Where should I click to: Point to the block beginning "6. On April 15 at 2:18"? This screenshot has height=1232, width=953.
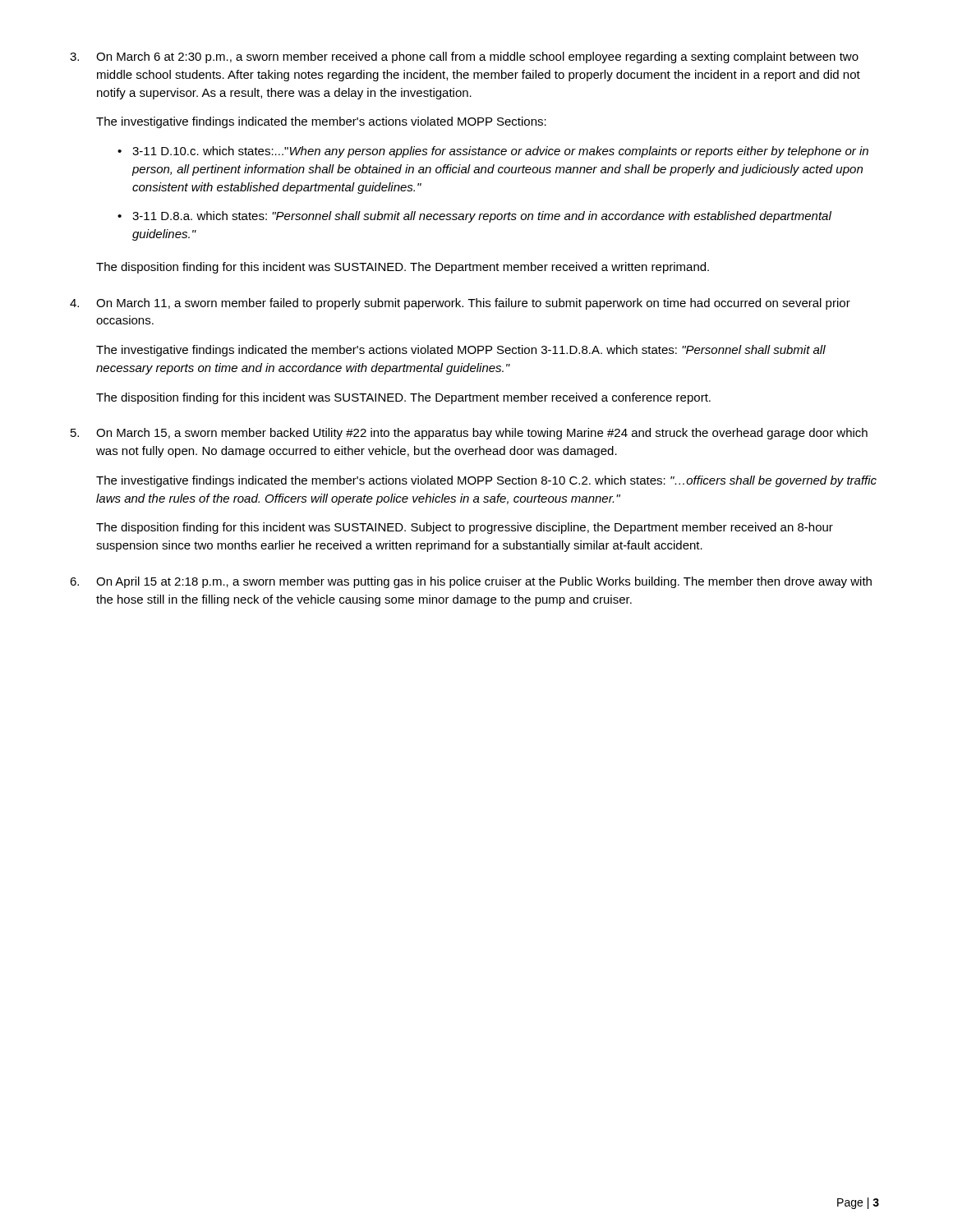[476, 590]
